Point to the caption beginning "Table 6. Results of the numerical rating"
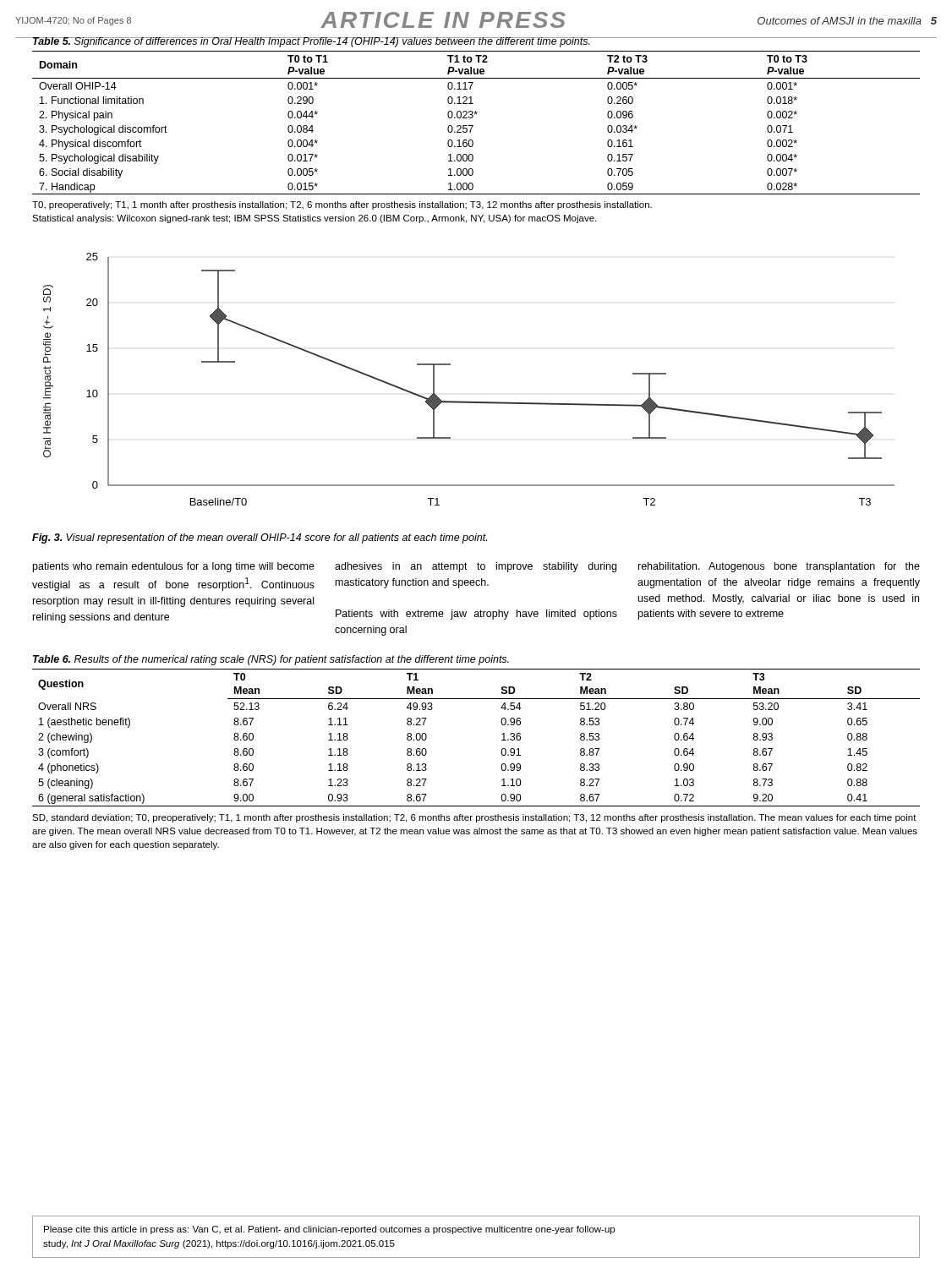 pos(271,659)
